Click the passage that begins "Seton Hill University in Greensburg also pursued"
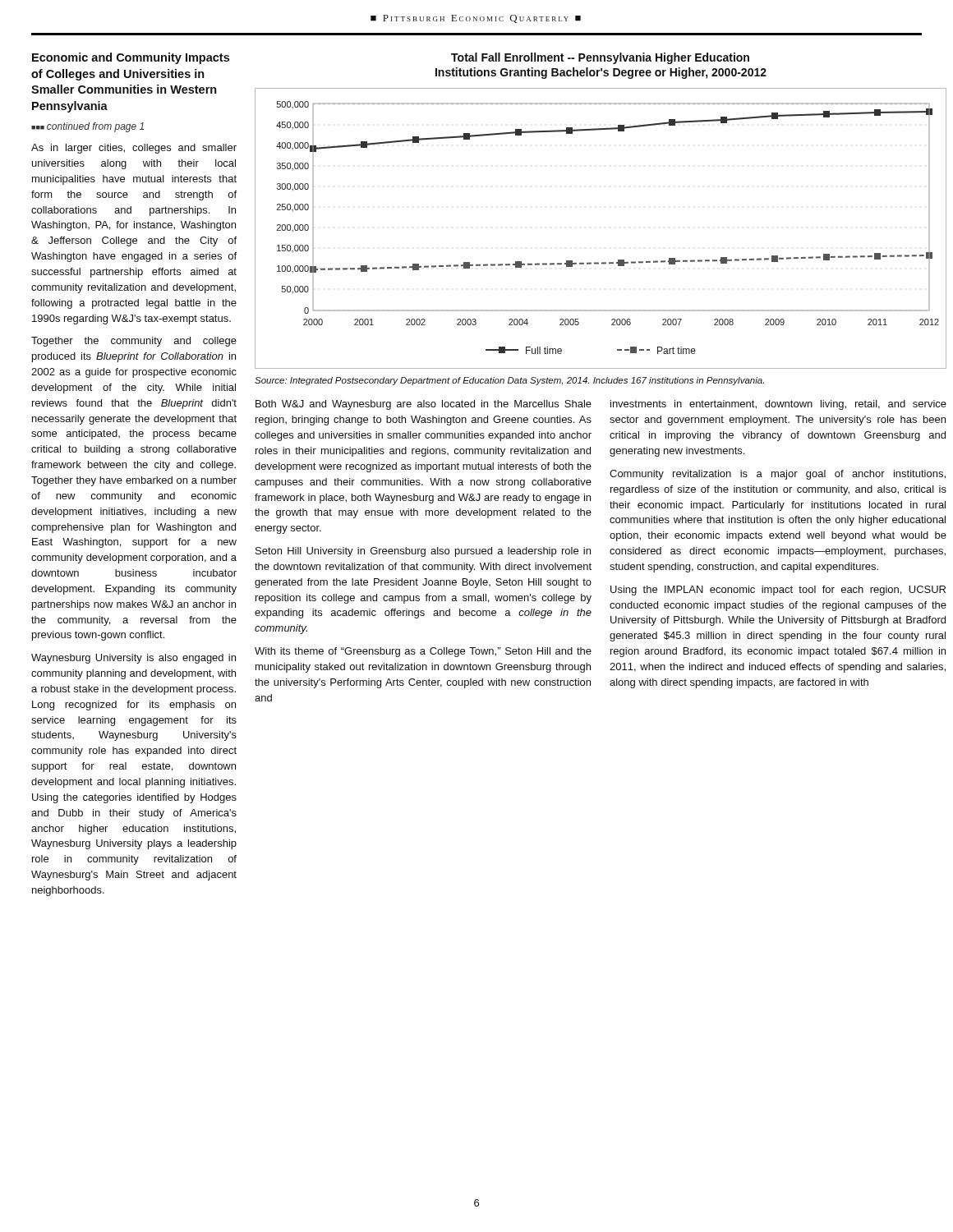The height and width of the screenshot is (1232, 953). (423, 589)
